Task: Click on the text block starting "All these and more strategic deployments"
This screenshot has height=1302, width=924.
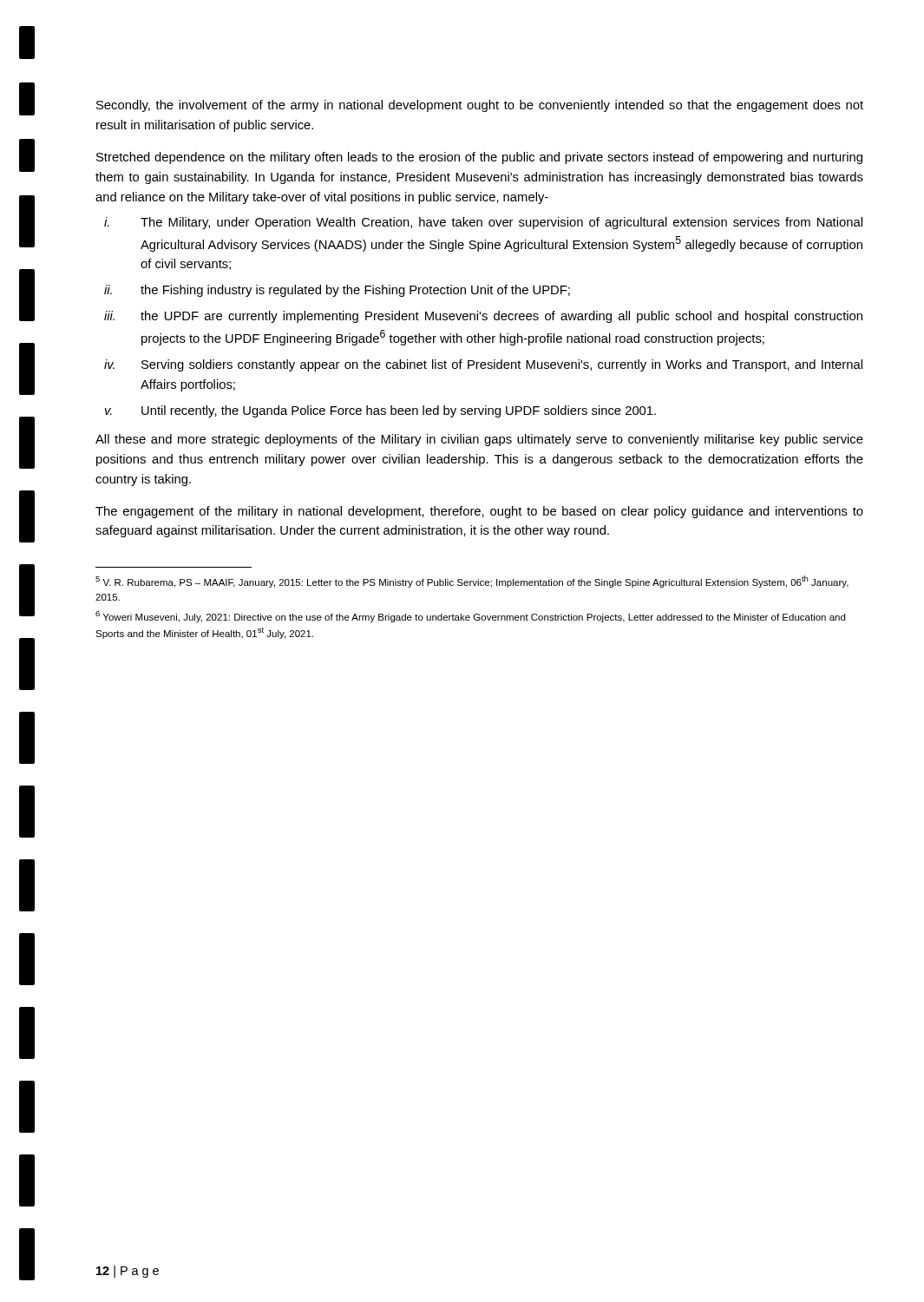Action: 479,459
